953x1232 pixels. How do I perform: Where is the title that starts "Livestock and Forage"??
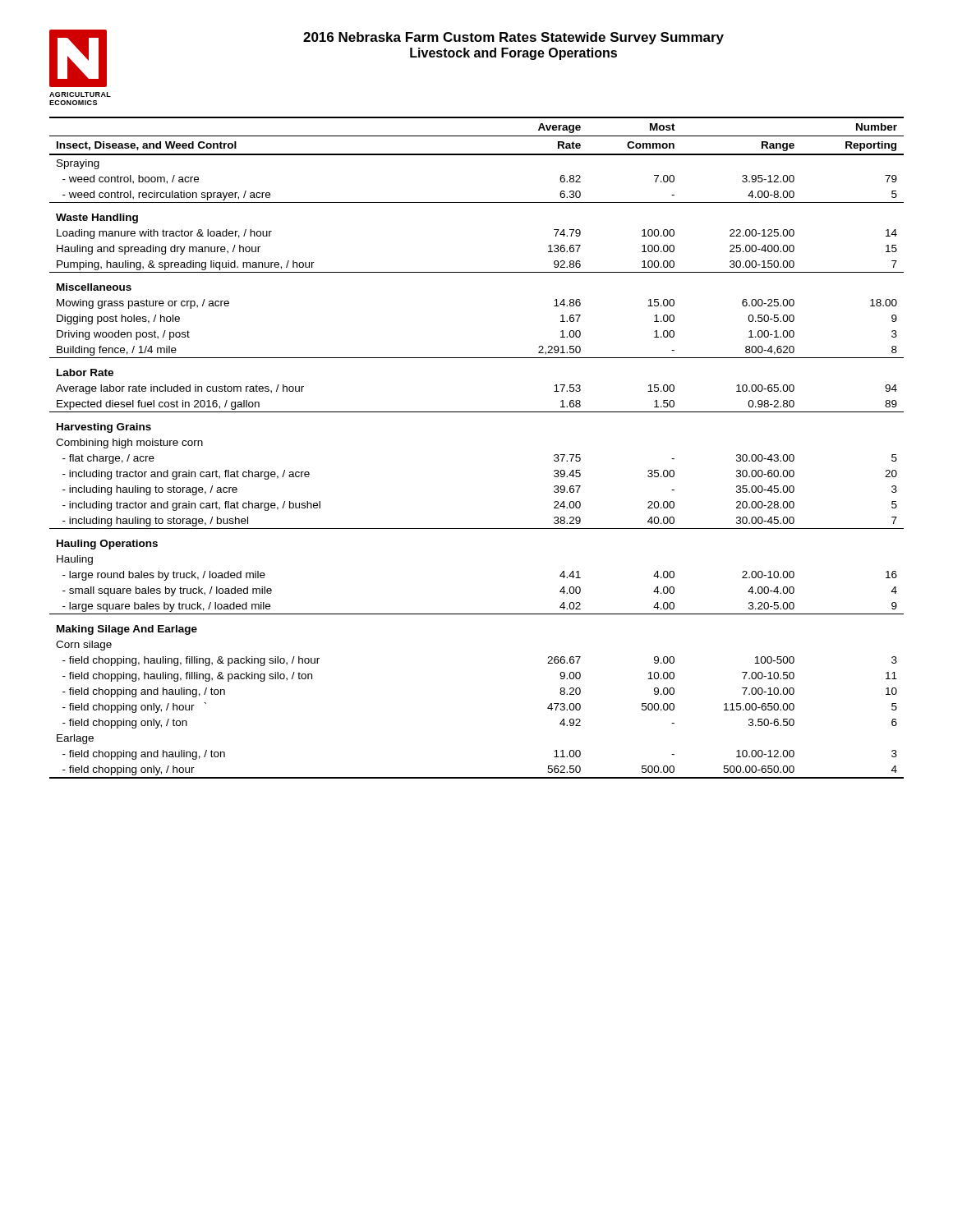point(513,53)
